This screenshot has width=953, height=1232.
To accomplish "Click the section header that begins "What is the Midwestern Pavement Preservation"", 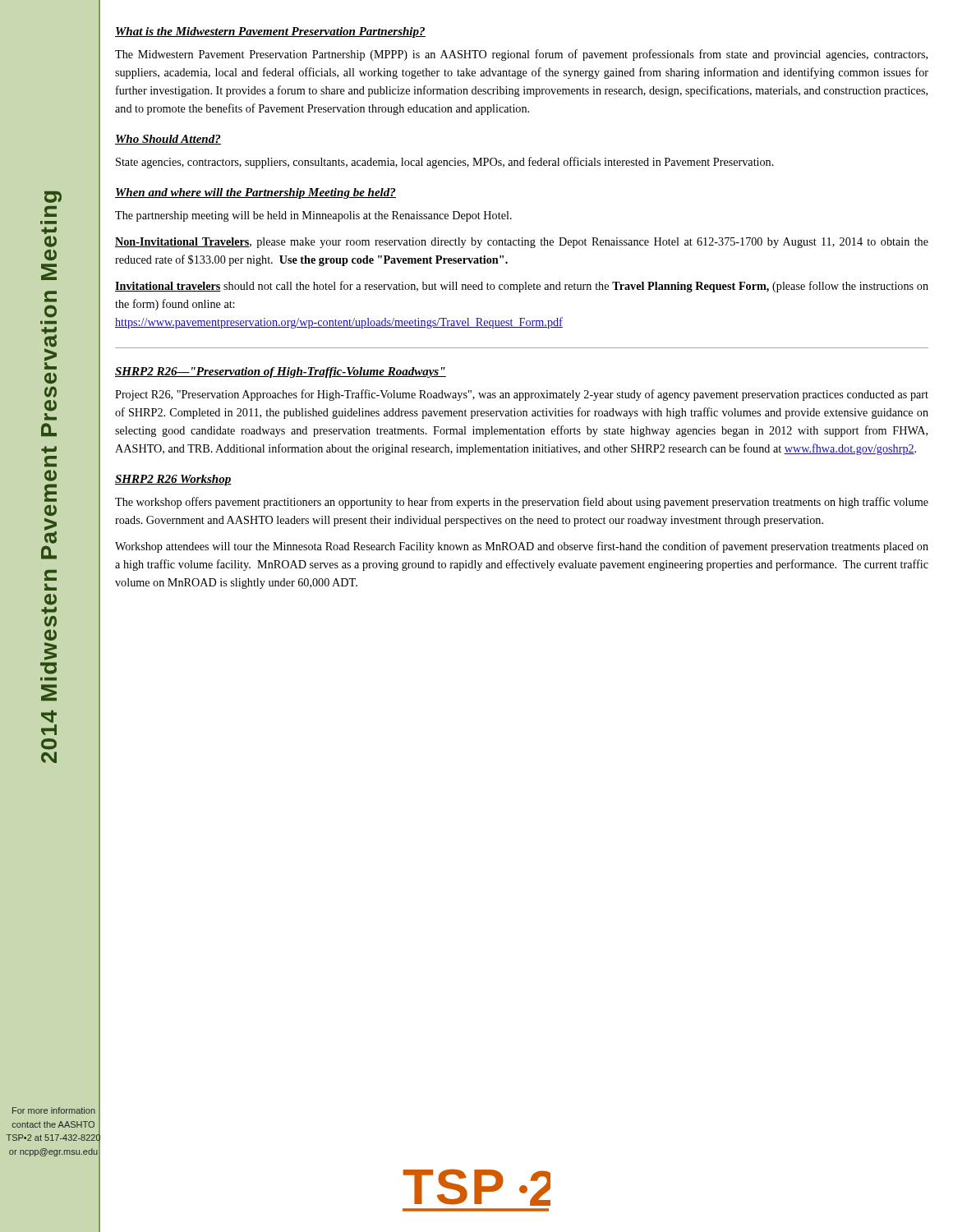I will tap(270, 31).
